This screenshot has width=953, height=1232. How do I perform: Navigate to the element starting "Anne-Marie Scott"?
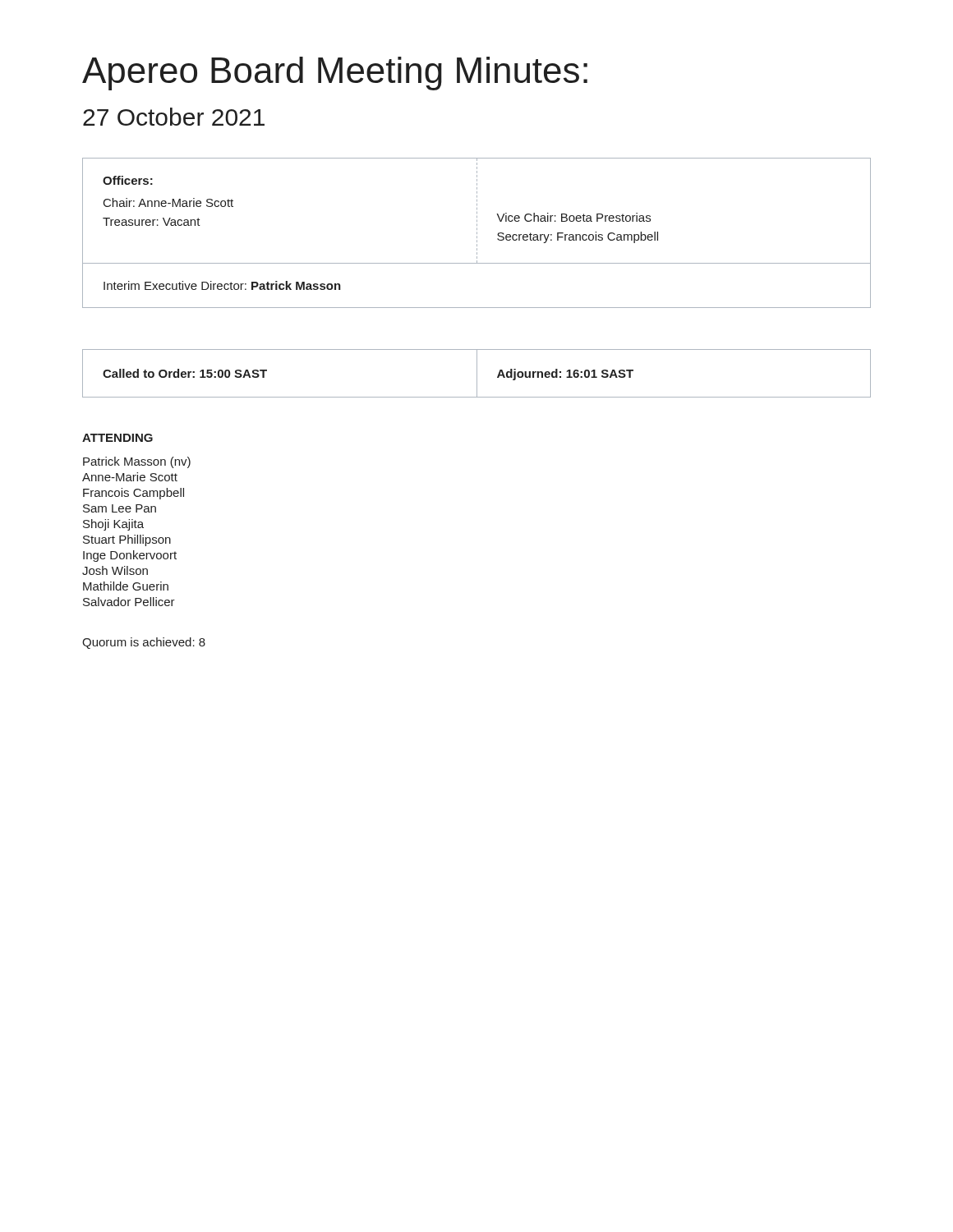coord(130,477)
